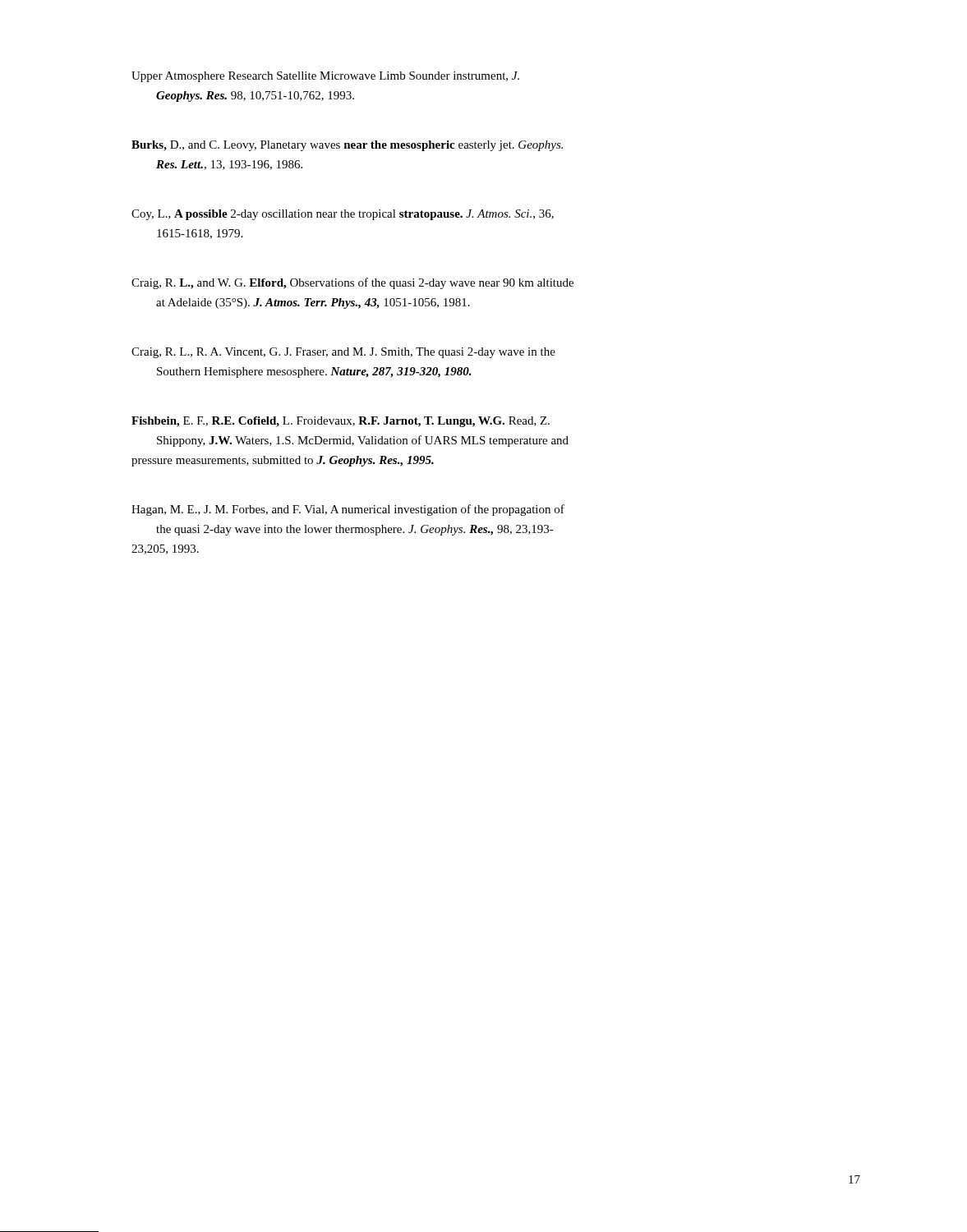The width and height of the screenshot is (967, 1232).
Task: Select the element starting "Hagan, M. E., J. M. Forbes, and"
Action: coord(496,529)
